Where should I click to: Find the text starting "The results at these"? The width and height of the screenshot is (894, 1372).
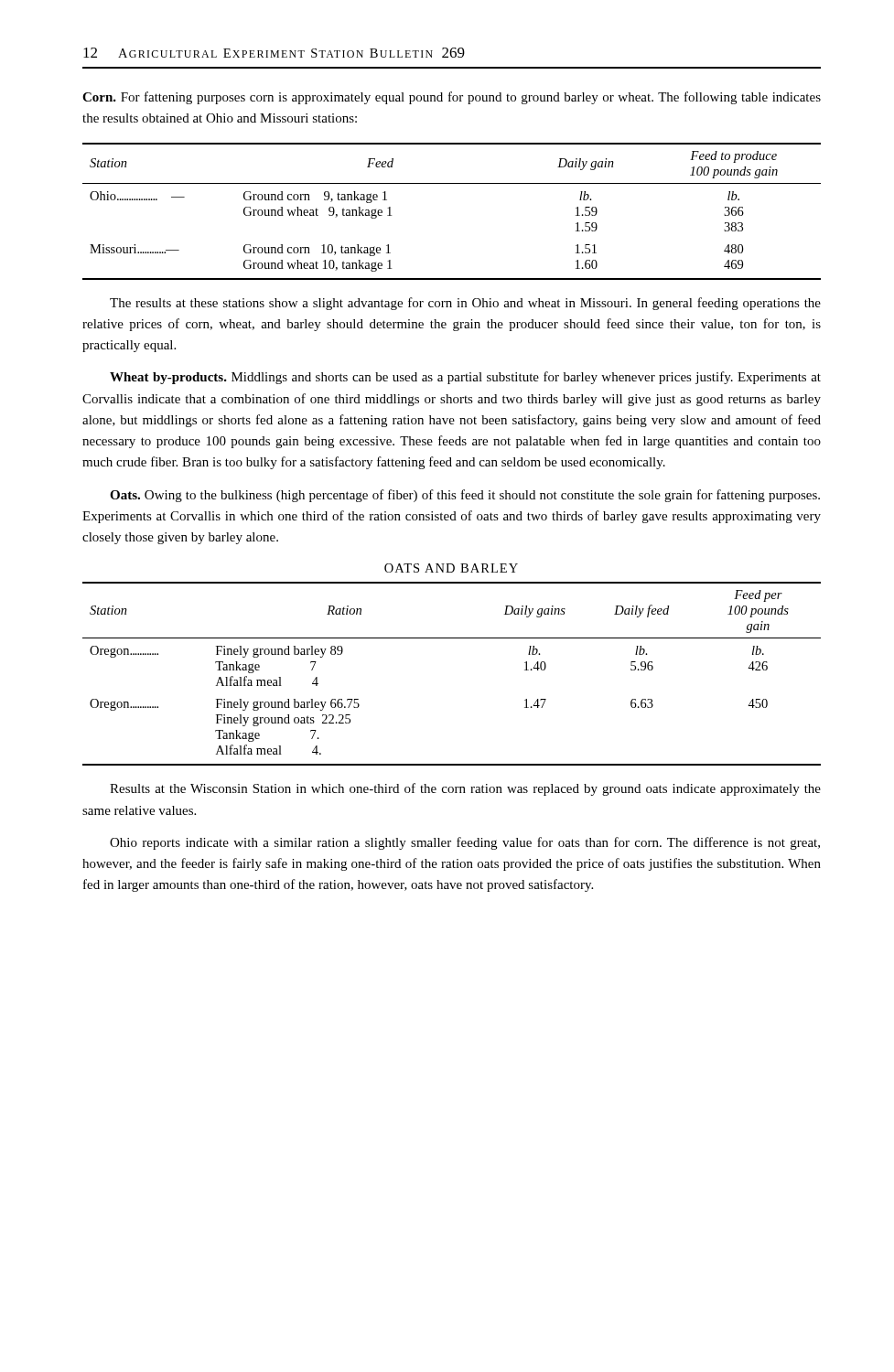(x=452, y=324)
